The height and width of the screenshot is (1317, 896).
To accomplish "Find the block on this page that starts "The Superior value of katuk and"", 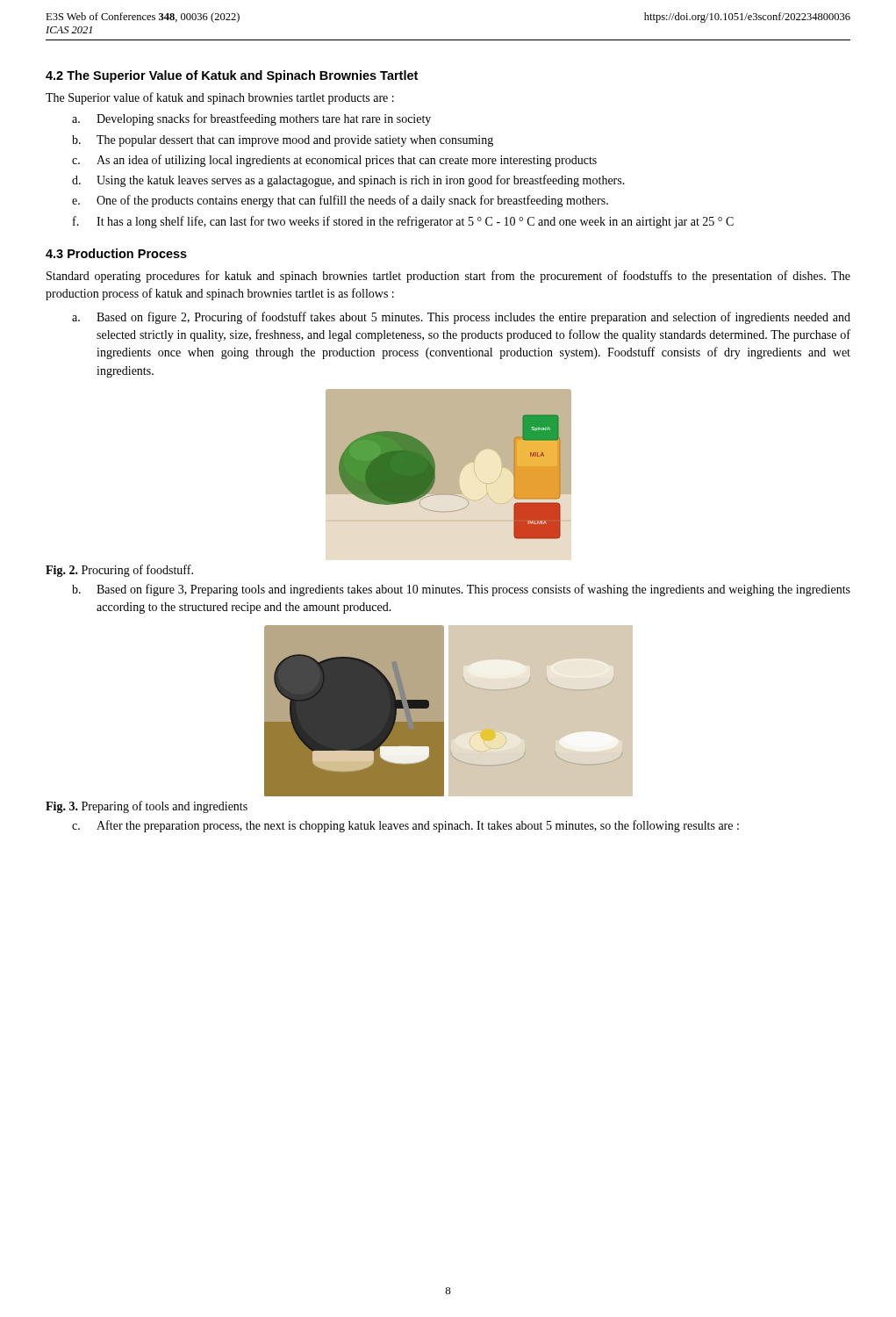I will (220, 98).
